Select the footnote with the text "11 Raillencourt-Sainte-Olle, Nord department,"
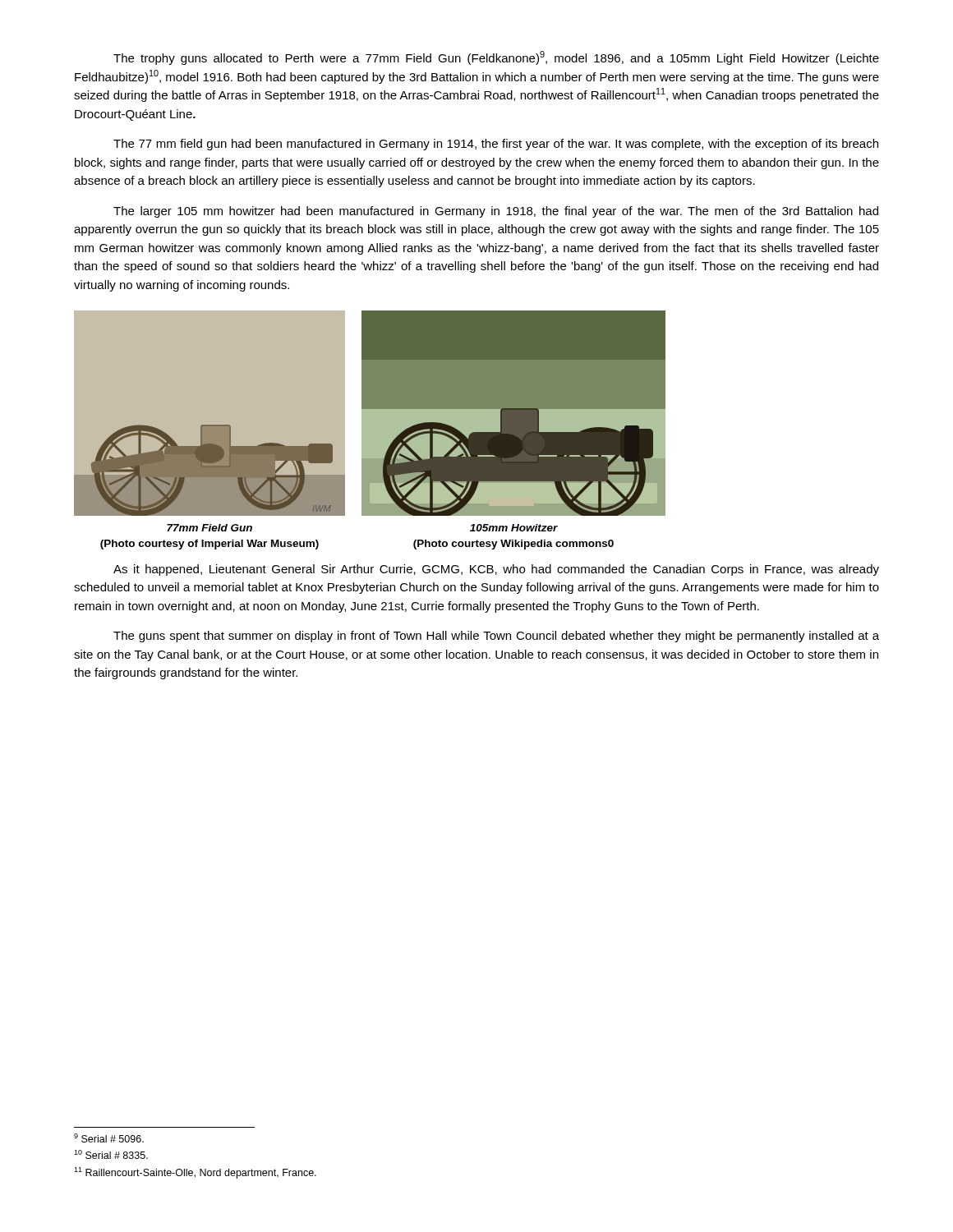The width and height of the screenshot is (953, 1232). pos(195,1172)
